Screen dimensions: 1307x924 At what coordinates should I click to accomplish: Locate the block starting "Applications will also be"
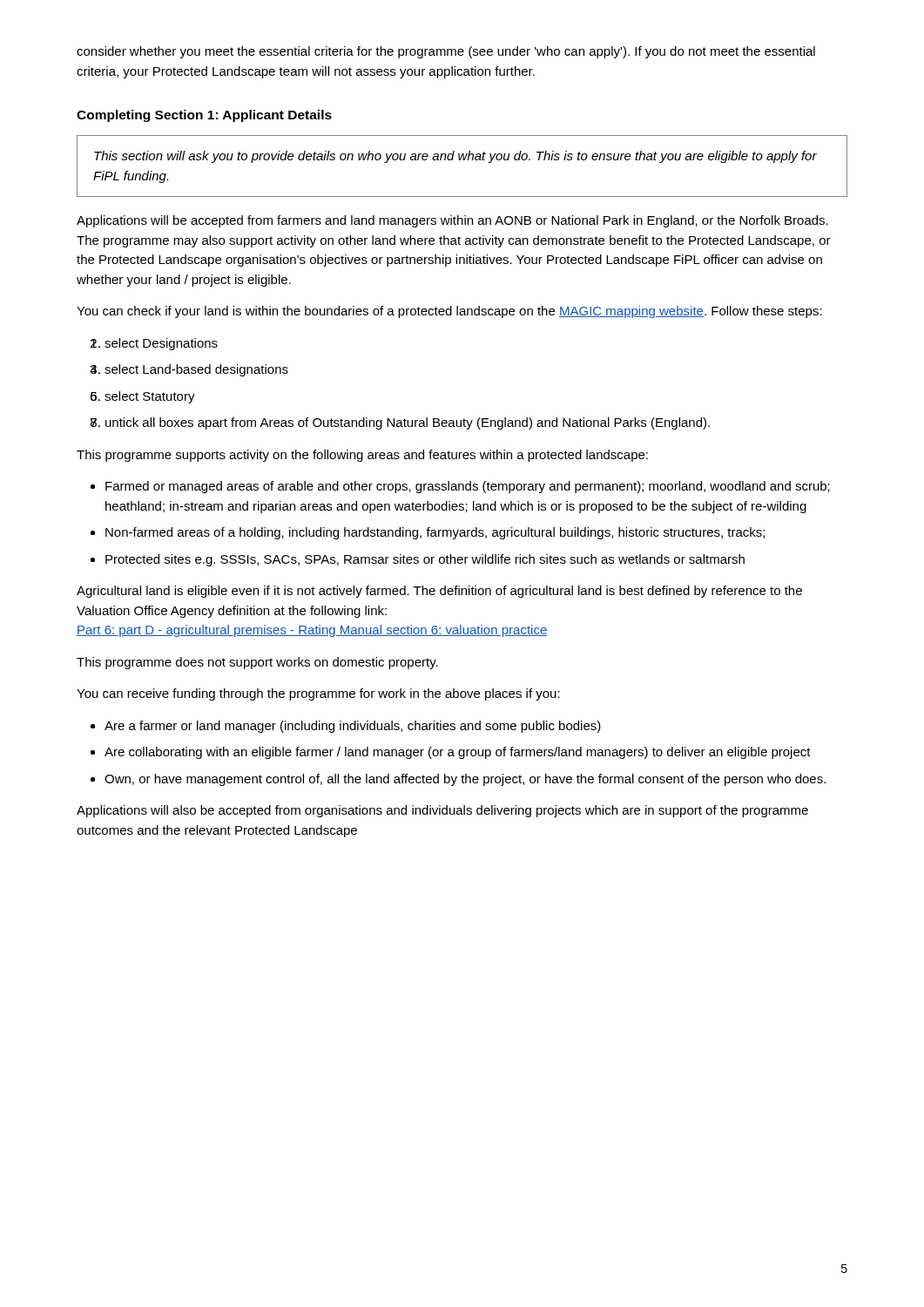coord(462,820)
